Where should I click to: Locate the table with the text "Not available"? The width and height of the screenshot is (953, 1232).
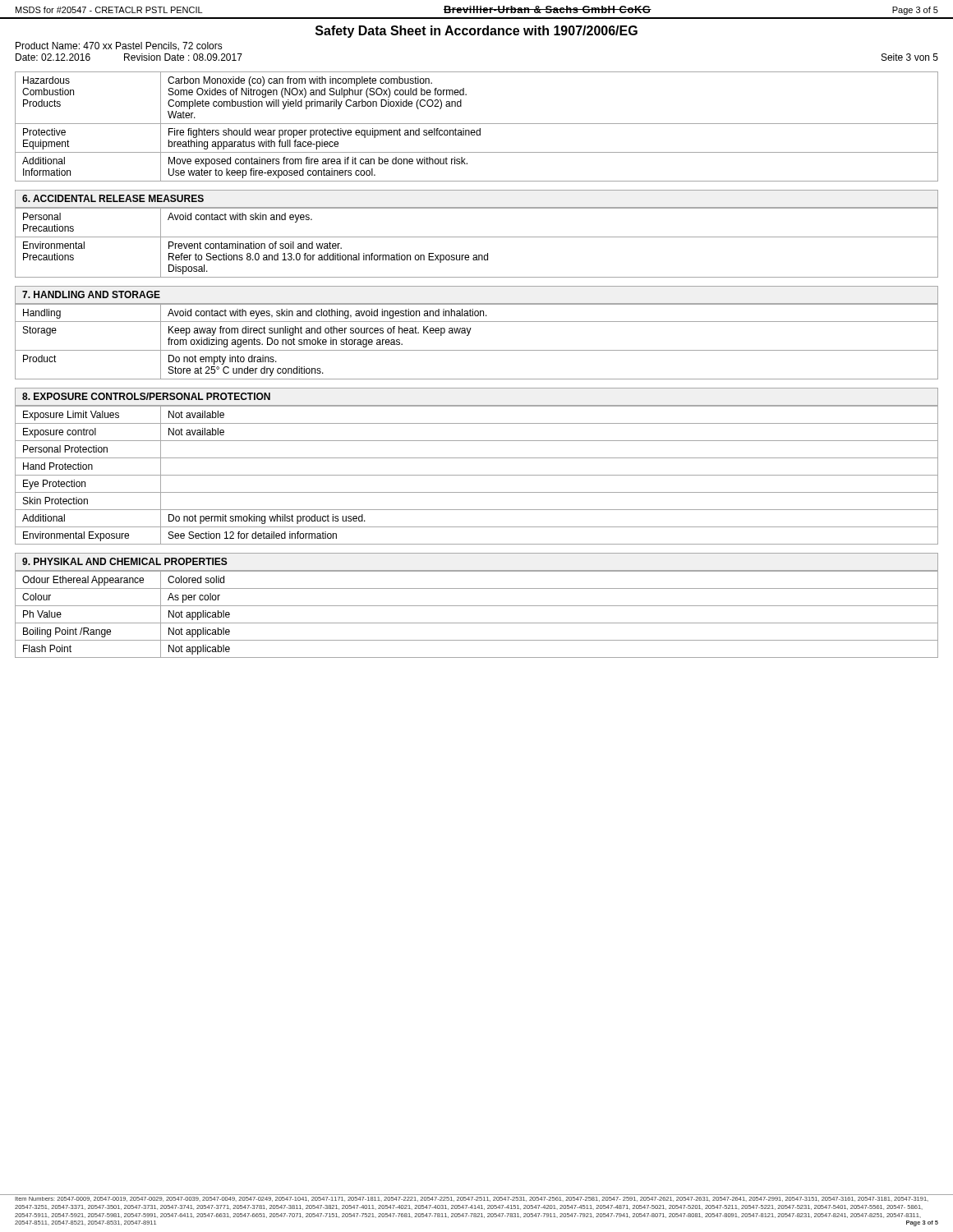click(476, 475)
